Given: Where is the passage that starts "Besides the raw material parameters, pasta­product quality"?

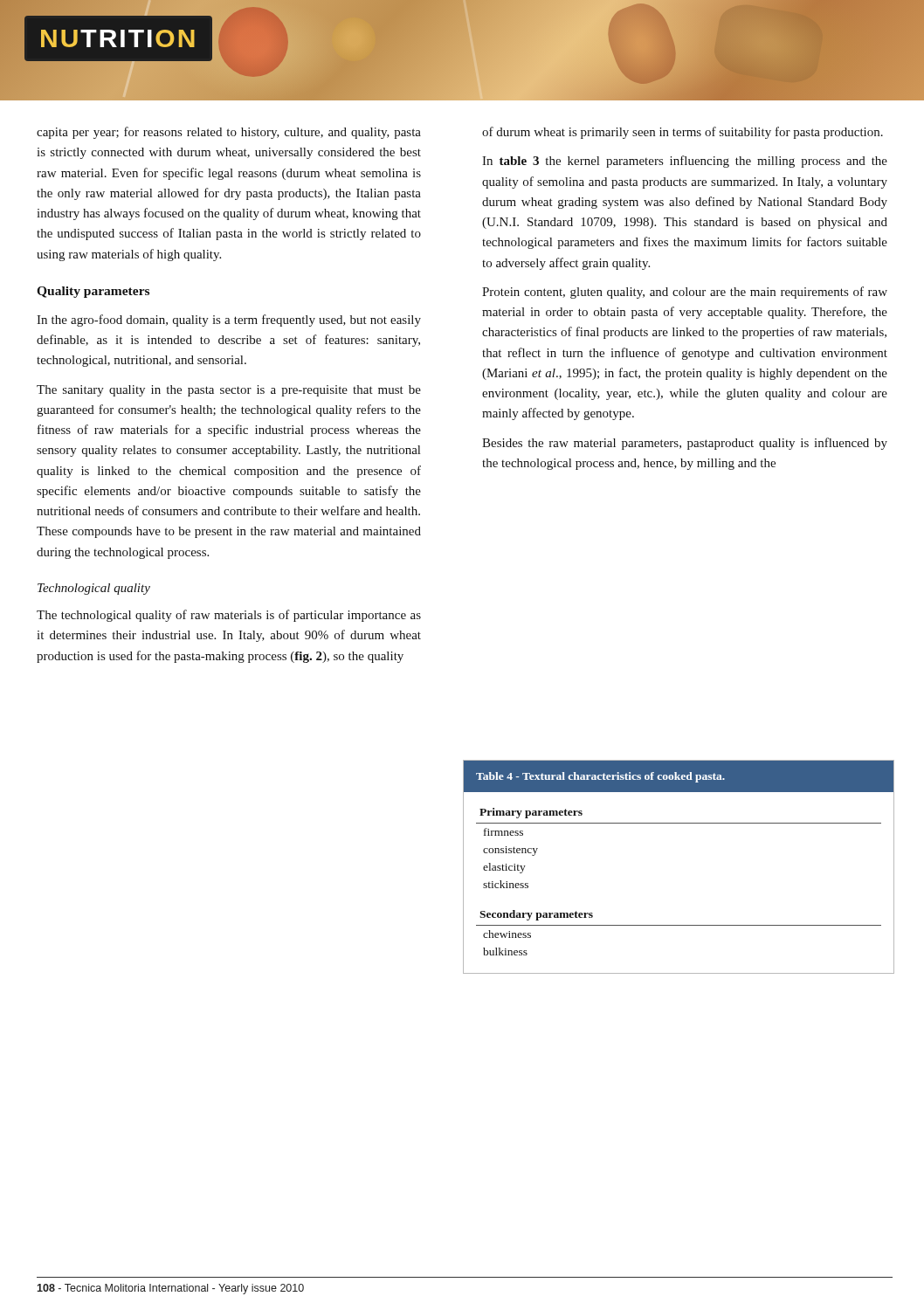Looking at the screenshot, I should (x=685, y=453).
